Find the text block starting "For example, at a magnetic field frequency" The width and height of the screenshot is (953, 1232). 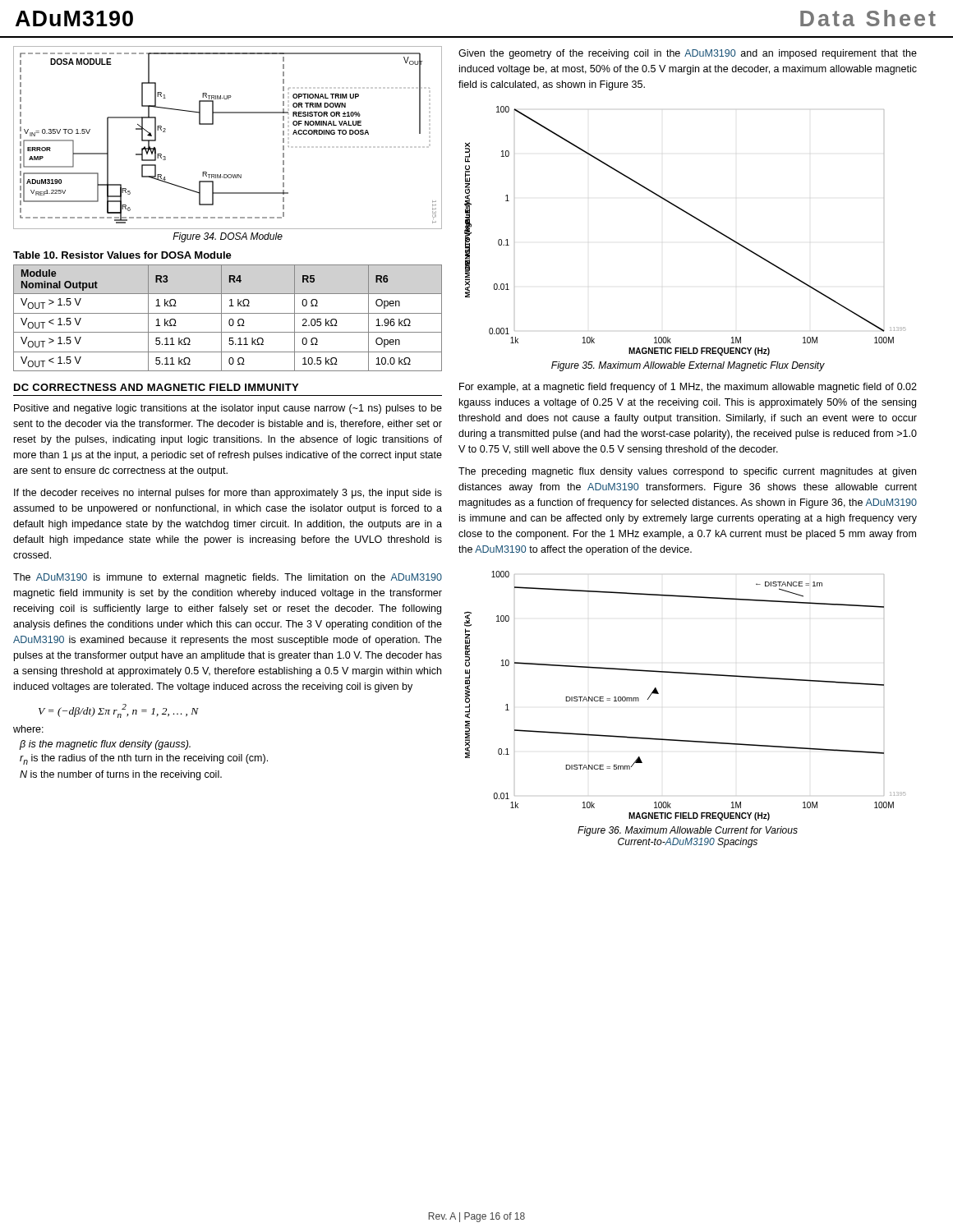tap(688, 418)
